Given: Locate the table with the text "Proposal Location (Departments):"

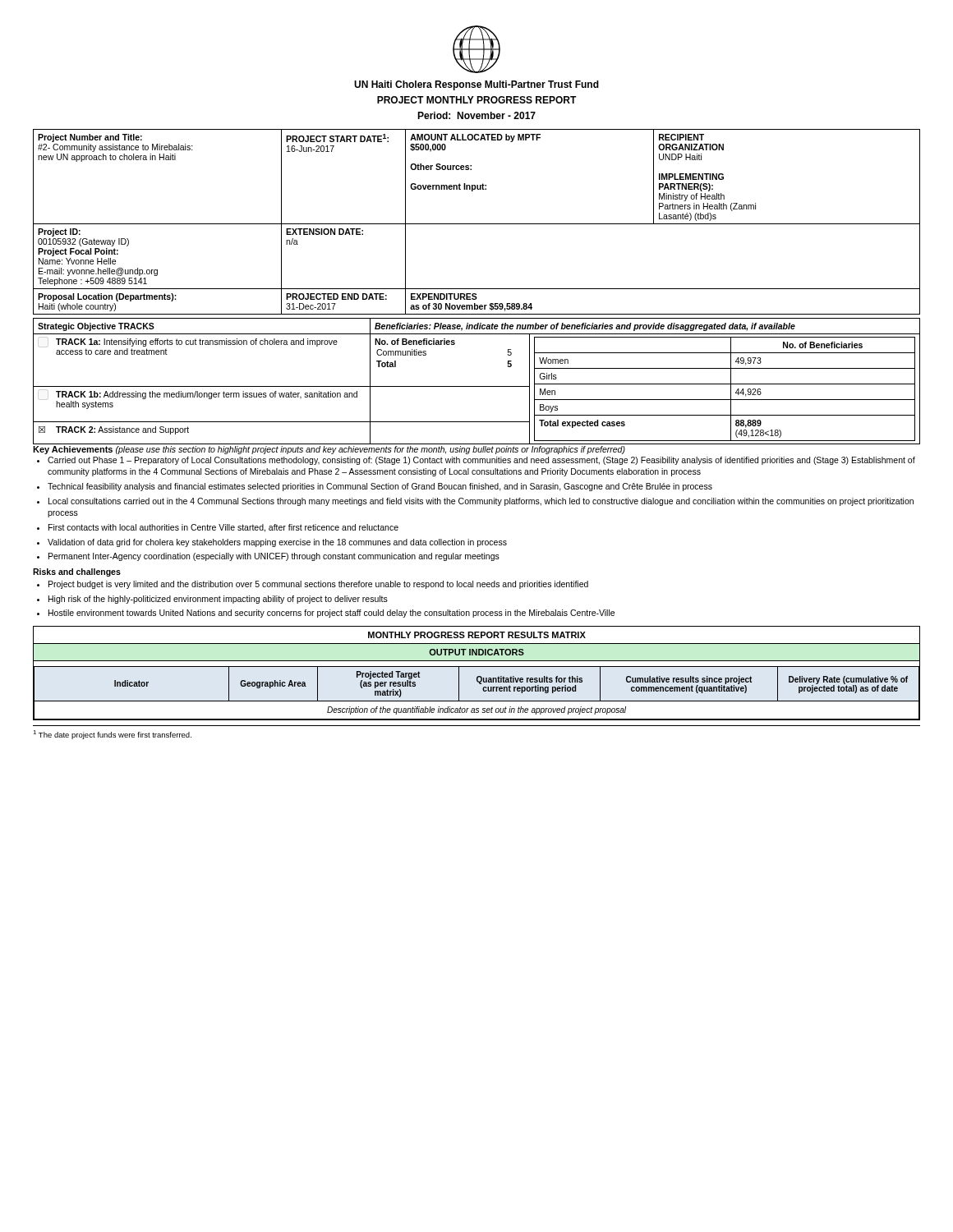Looking at the screenshot, I should [476, 221].
